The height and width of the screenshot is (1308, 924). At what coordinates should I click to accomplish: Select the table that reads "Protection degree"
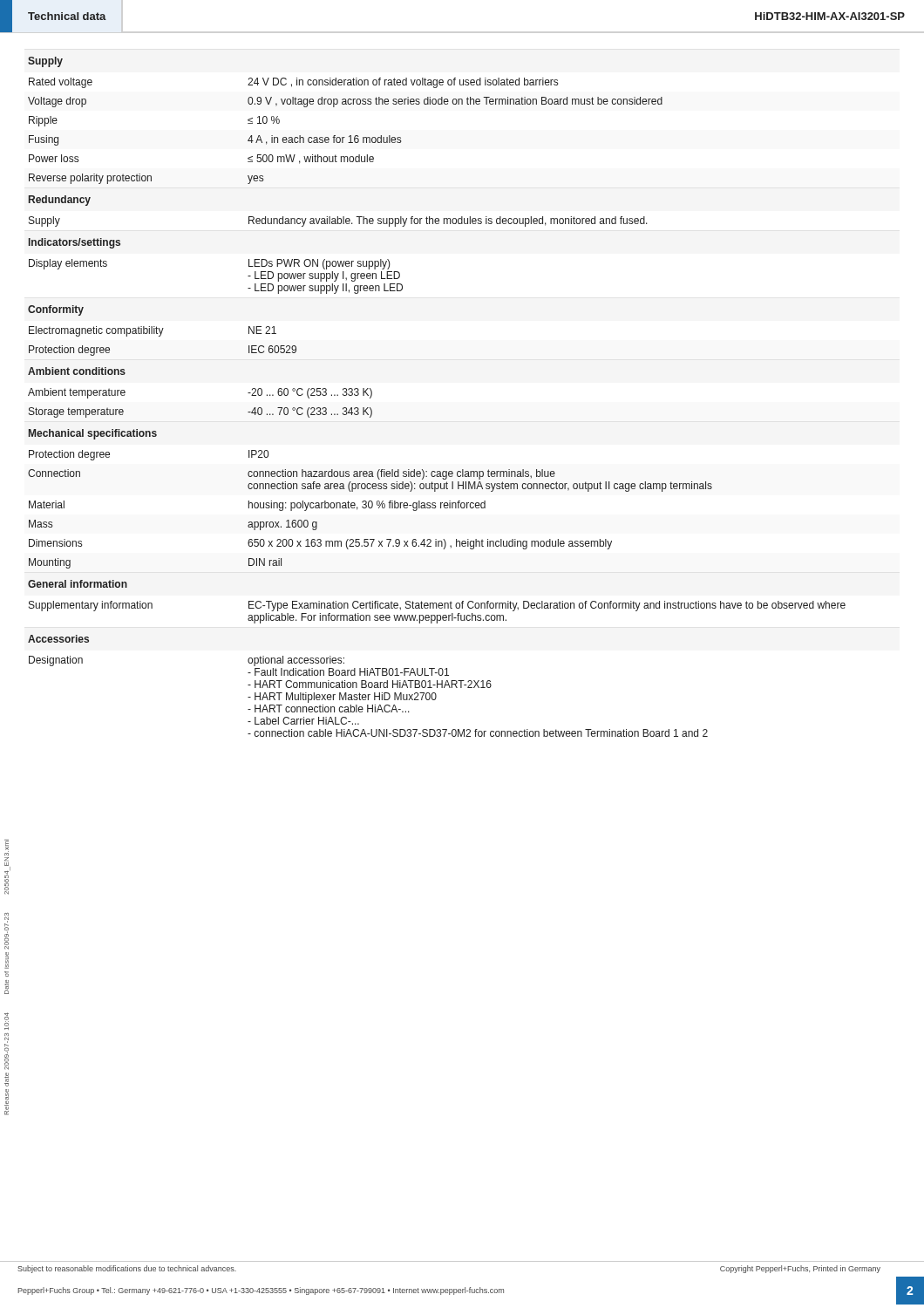(x=462, y=388)
